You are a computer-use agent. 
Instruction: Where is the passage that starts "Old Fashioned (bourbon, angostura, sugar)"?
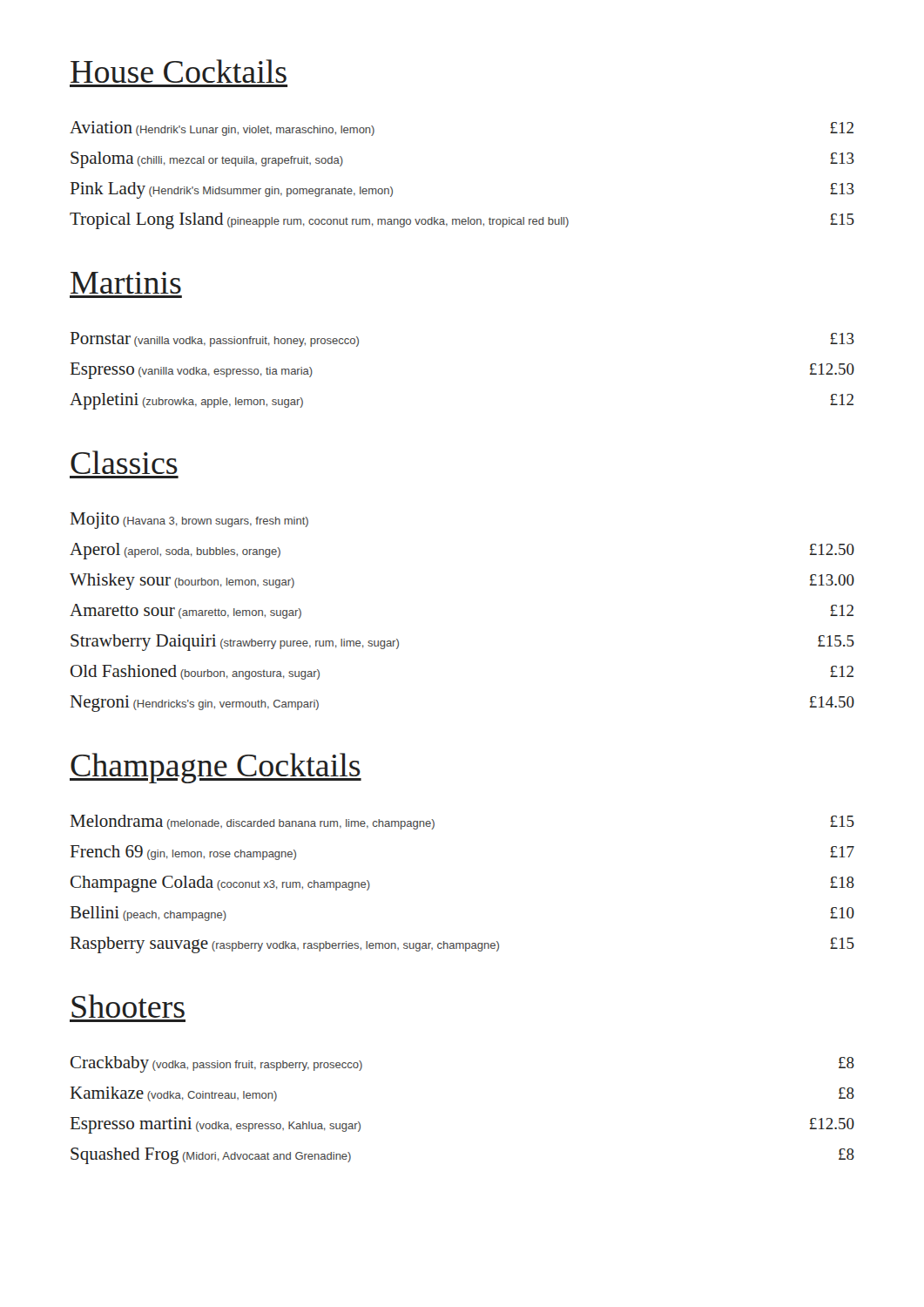click(x=193, y=671)
